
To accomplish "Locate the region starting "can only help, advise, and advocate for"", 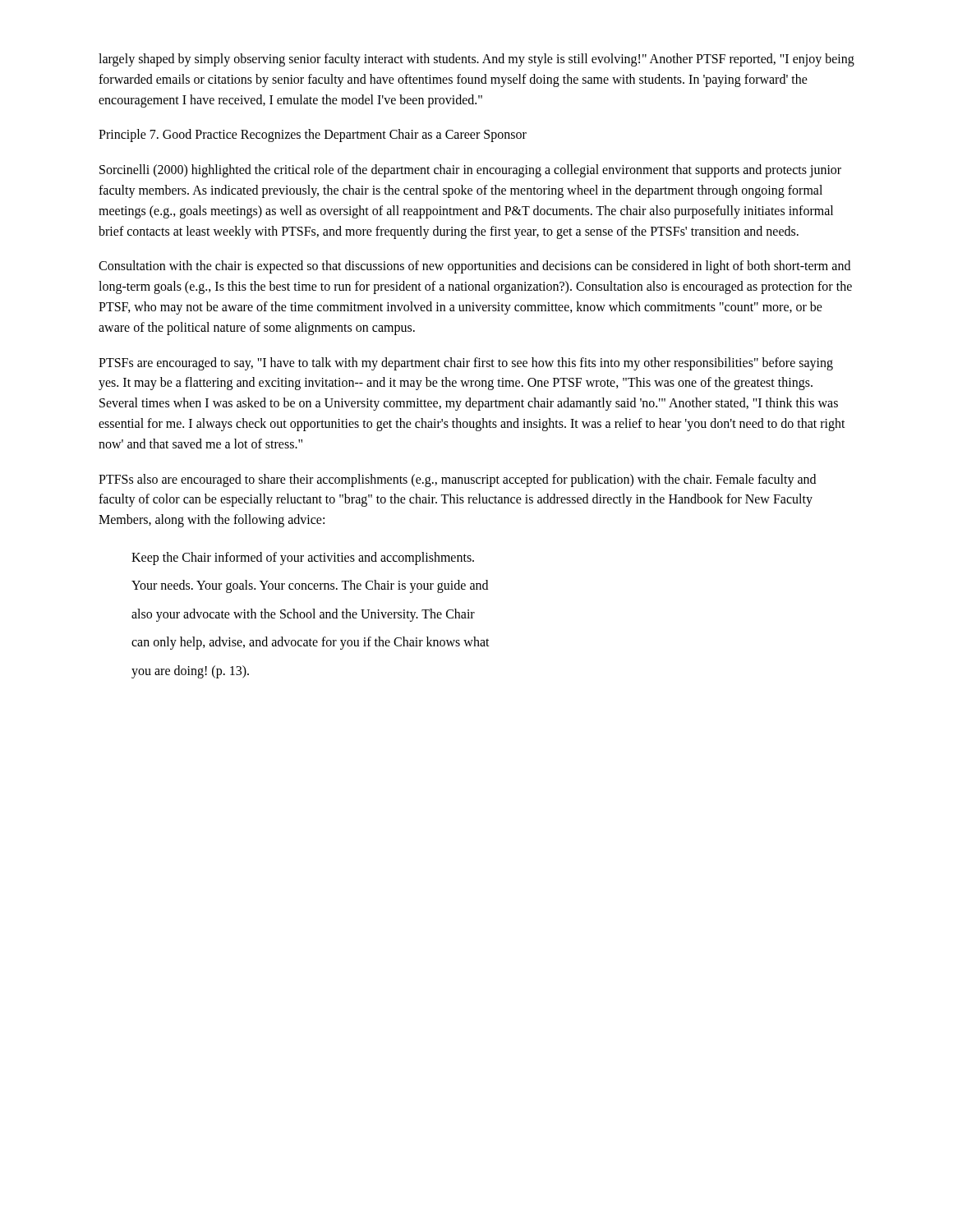I will click(x=310, y=642).
